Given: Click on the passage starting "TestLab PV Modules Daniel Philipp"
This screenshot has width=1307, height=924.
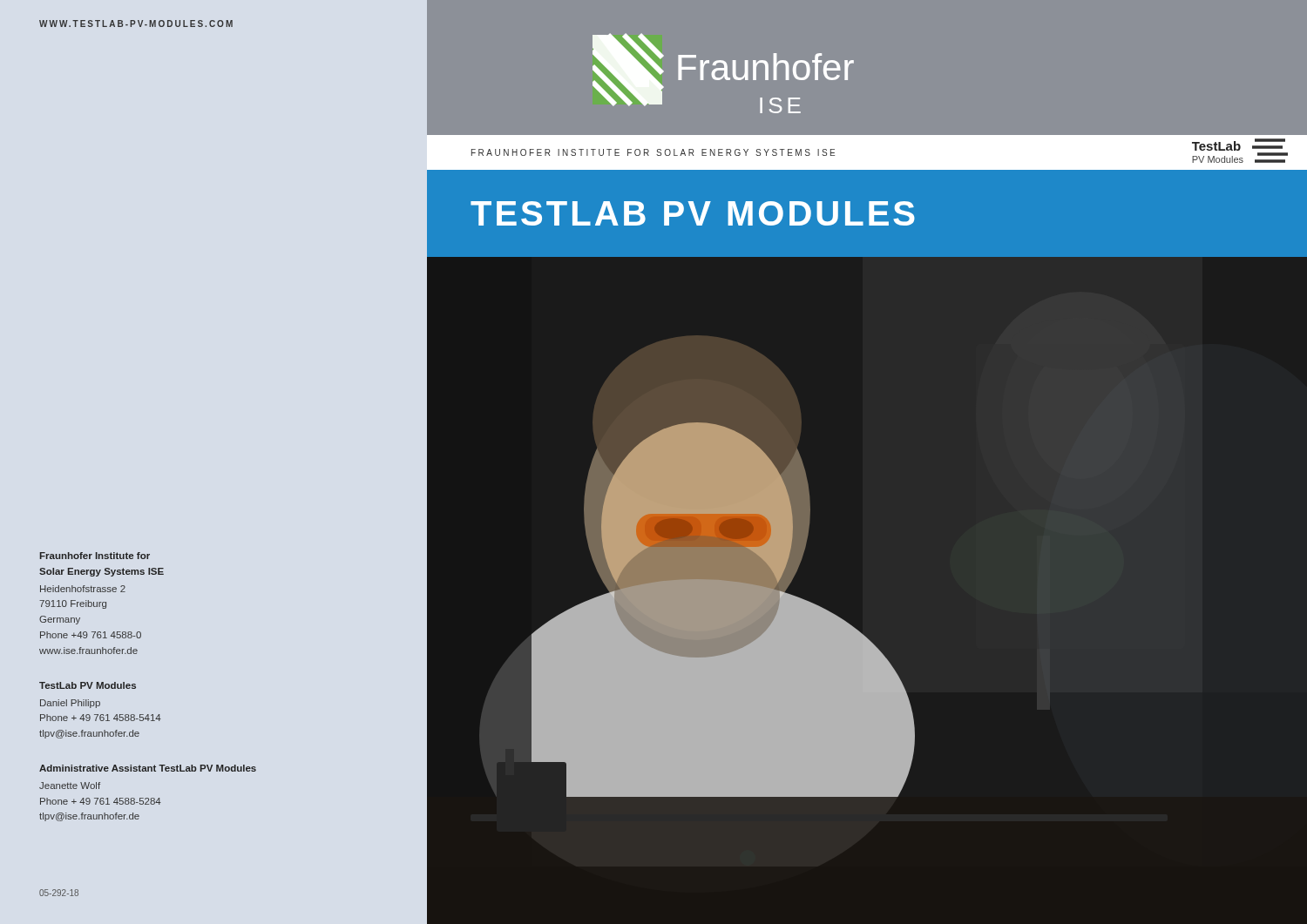Looking at the screenshot, I should click(x=88, y=685).
